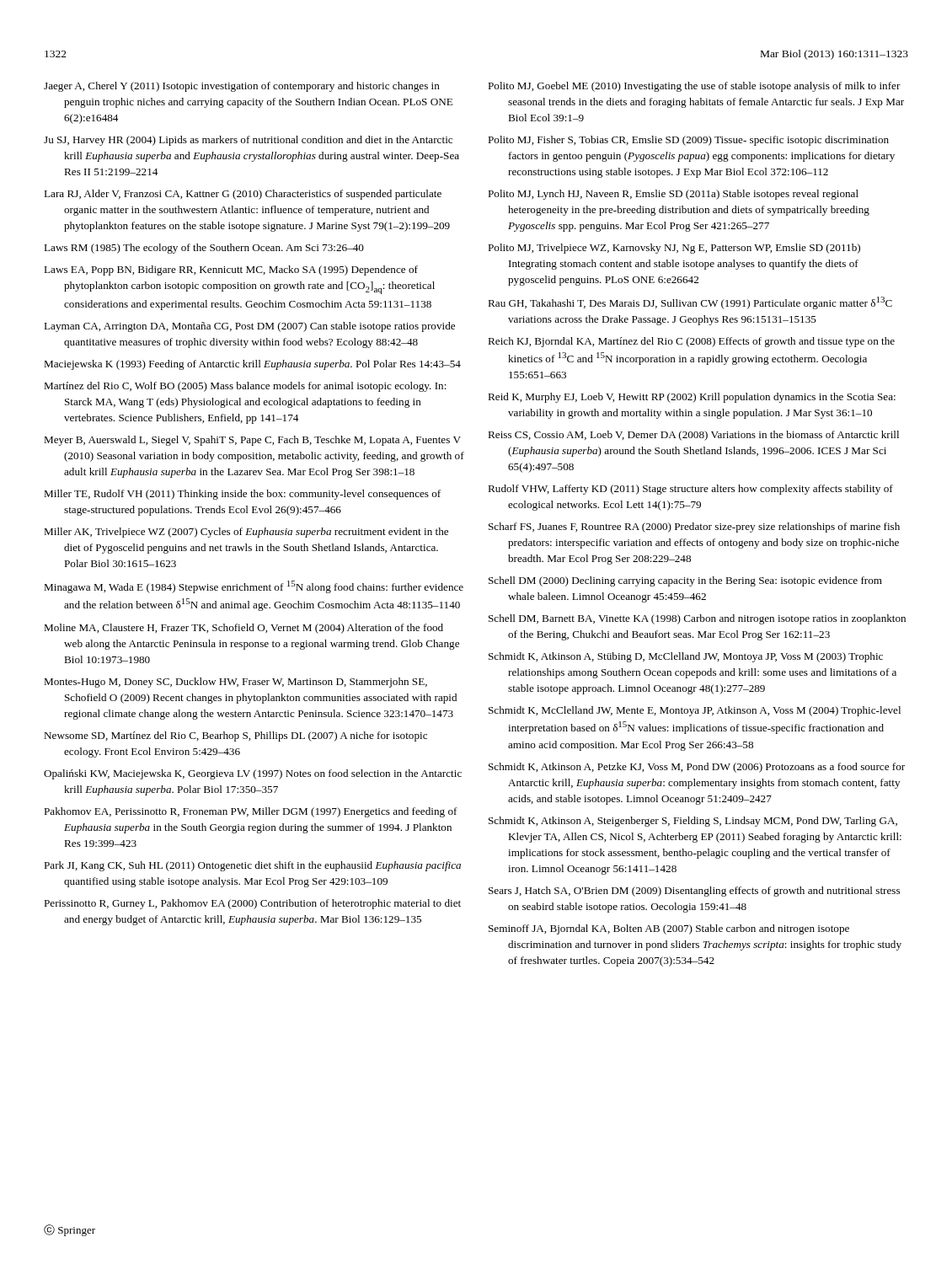Find the block on this page that starts "Martínez del Rio C, Wolf BO"
This screenshot has width=952, height=1264.
coord(245,402)
